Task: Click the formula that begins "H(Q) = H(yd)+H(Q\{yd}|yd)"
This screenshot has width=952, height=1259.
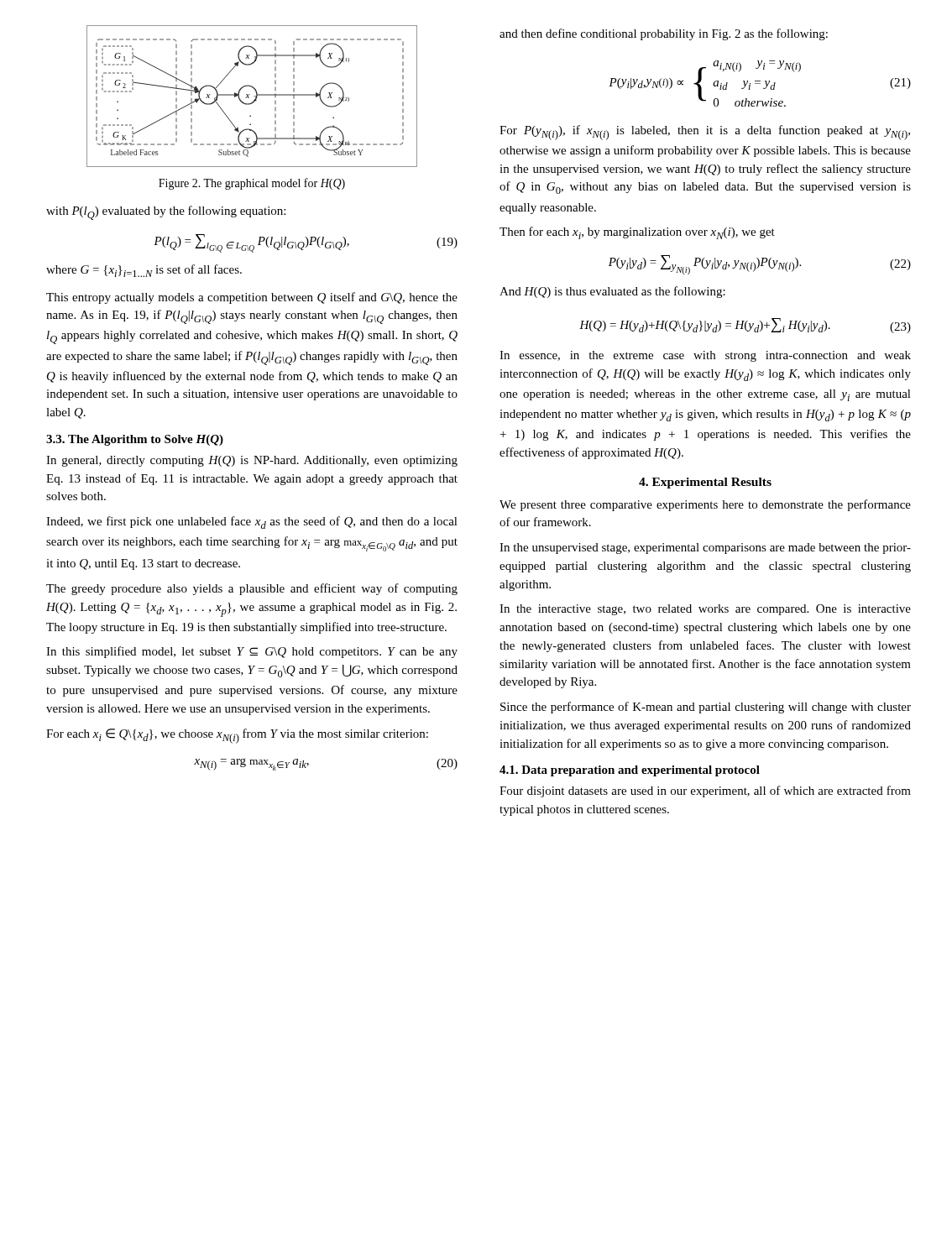Action: [x=745, y=326]
